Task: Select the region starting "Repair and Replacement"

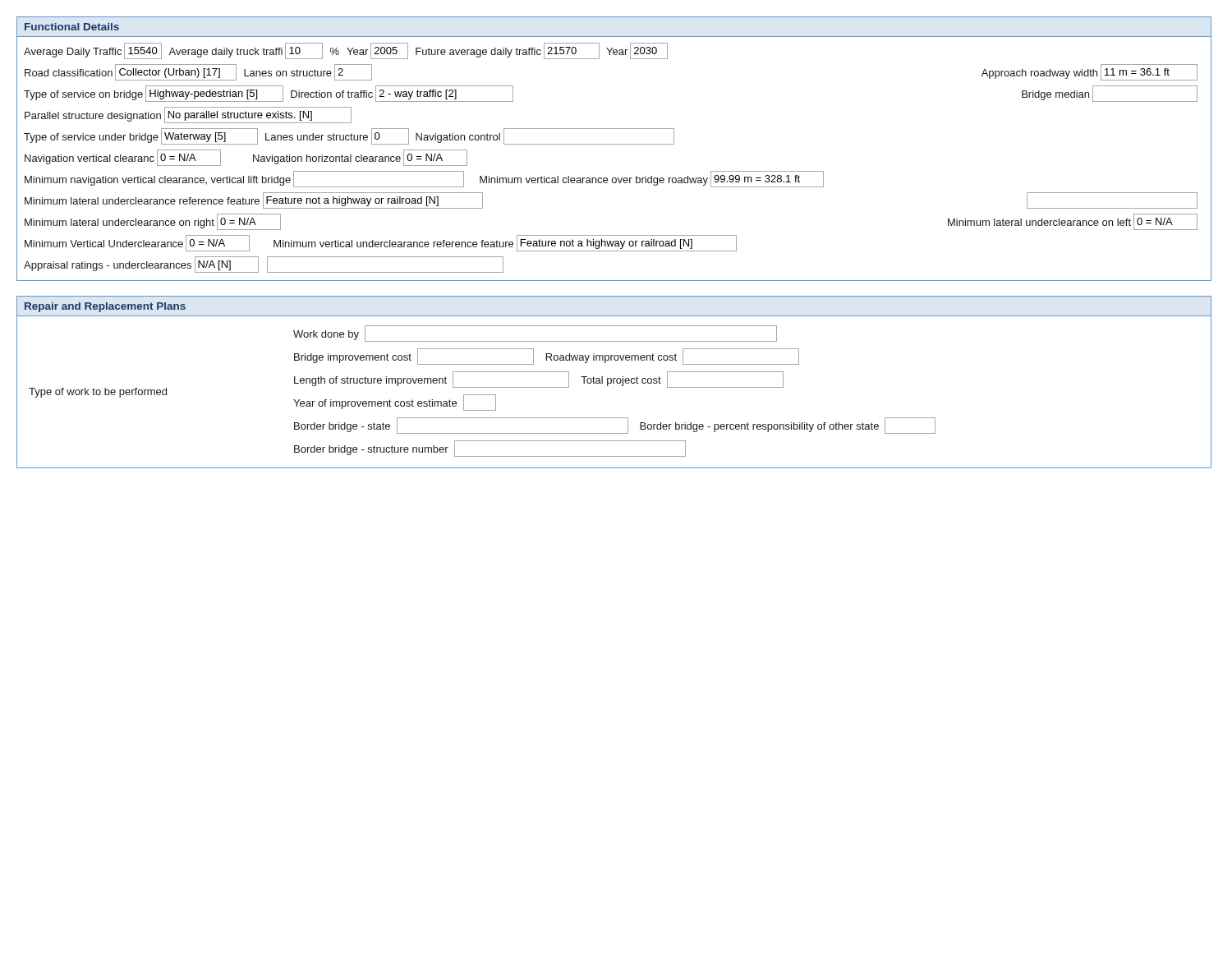Action: pyautogui.click(x=614, y=382)
